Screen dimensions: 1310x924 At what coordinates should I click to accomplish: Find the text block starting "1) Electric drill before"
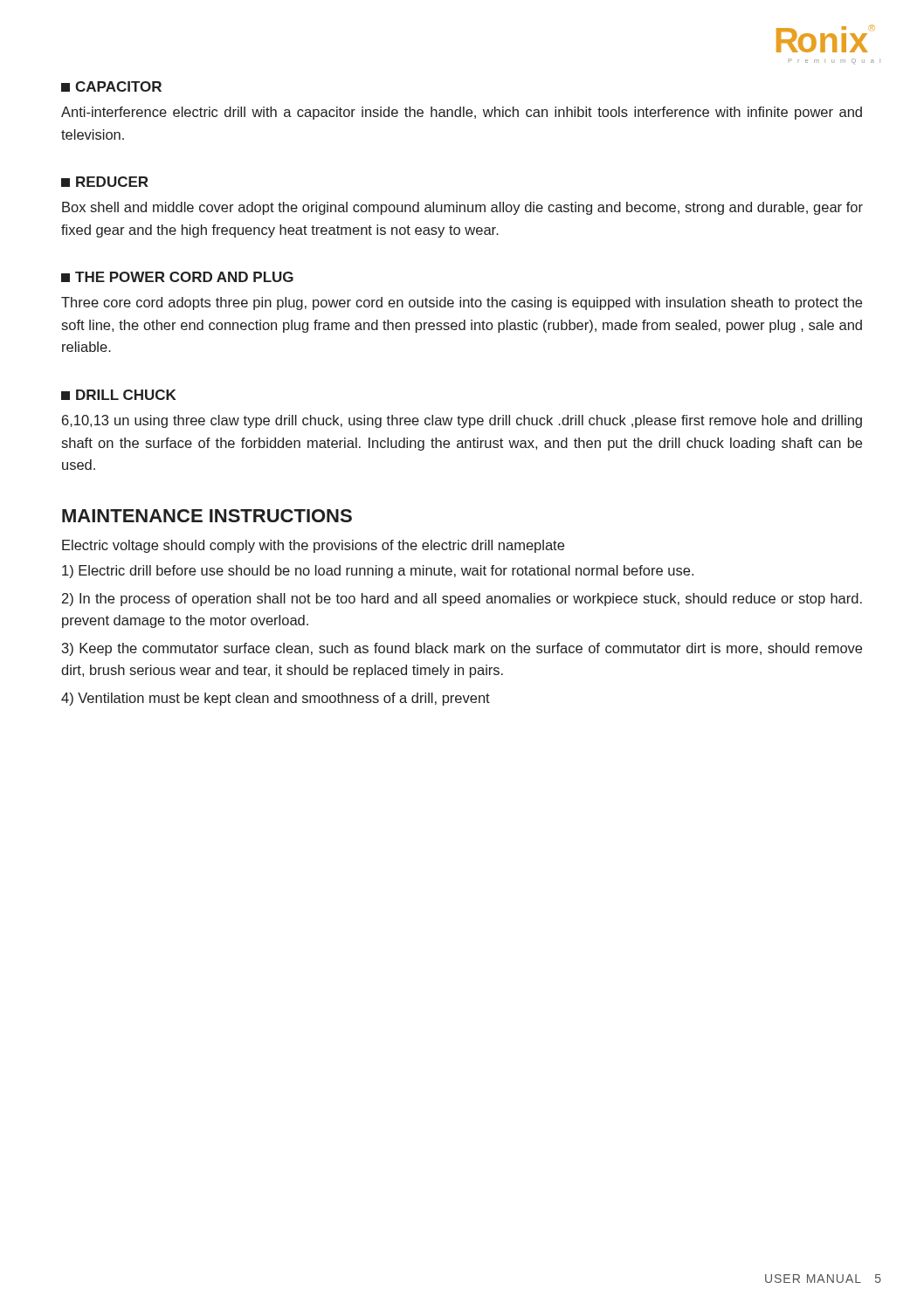[378, 571]
